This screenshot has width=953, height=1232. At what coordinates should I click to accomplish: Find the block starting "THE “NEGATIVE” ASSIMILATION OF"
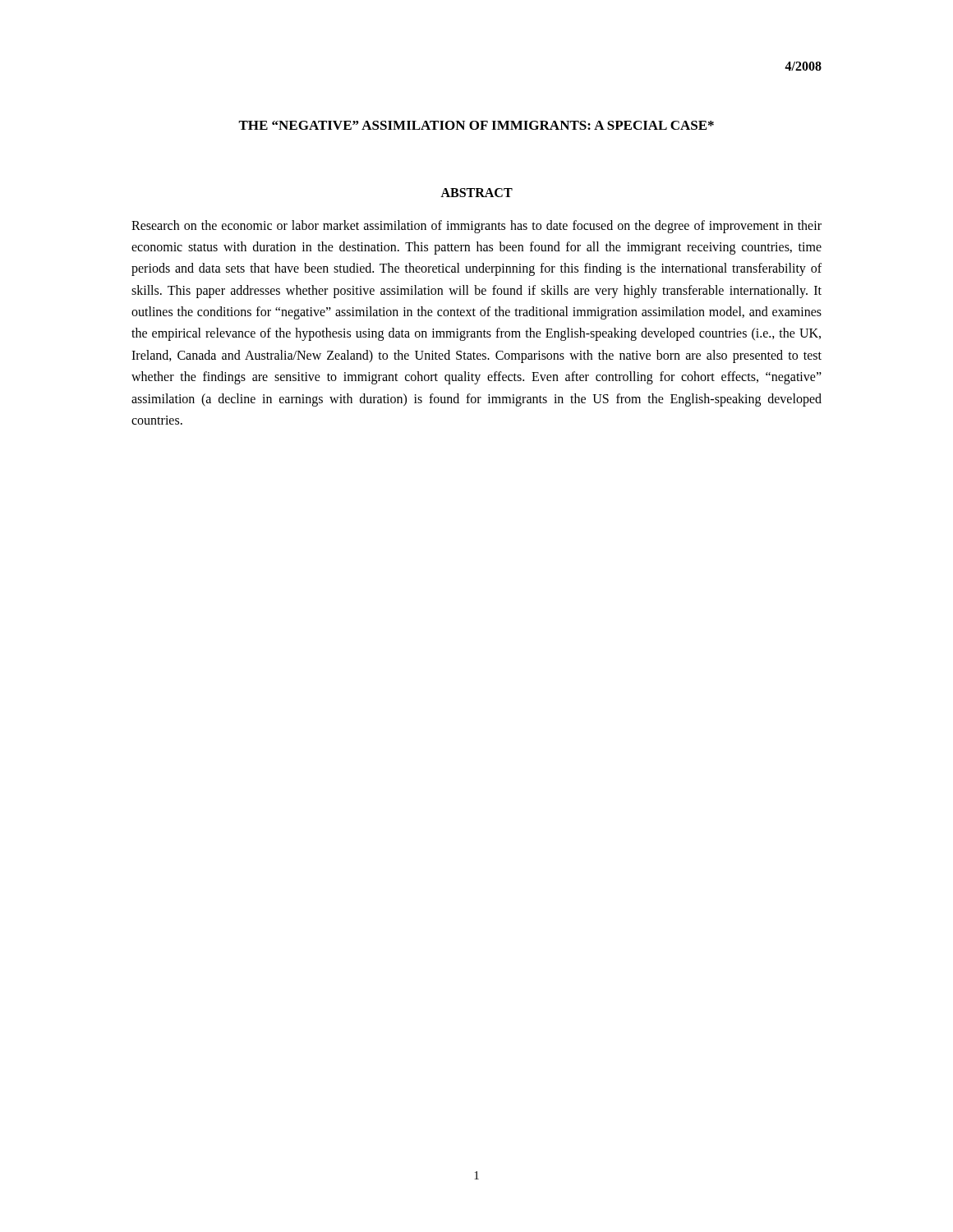tap(476, 125)
